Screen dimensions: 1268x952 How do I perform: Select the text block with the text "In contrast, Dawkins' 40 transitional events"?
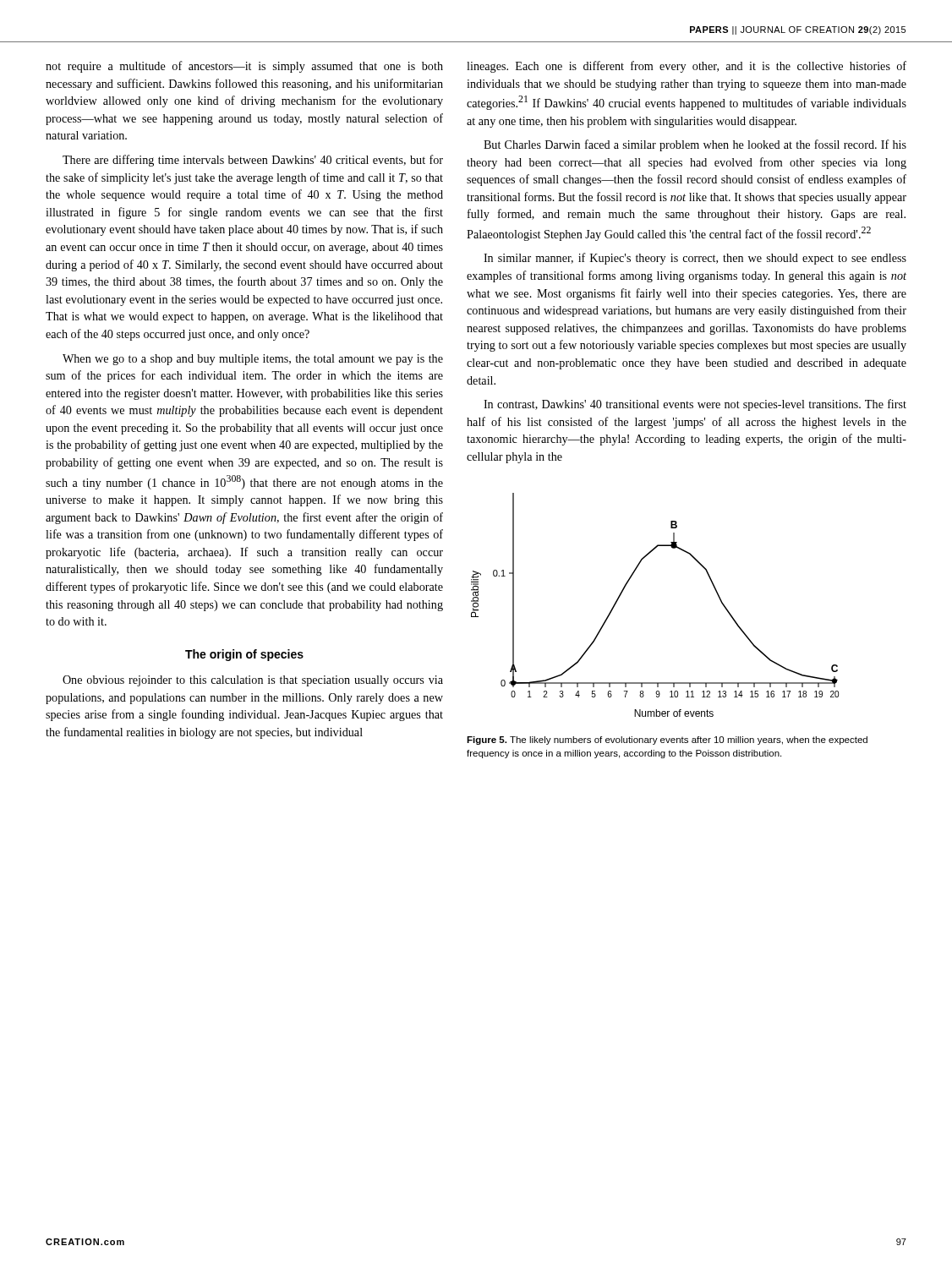point(686,431)
